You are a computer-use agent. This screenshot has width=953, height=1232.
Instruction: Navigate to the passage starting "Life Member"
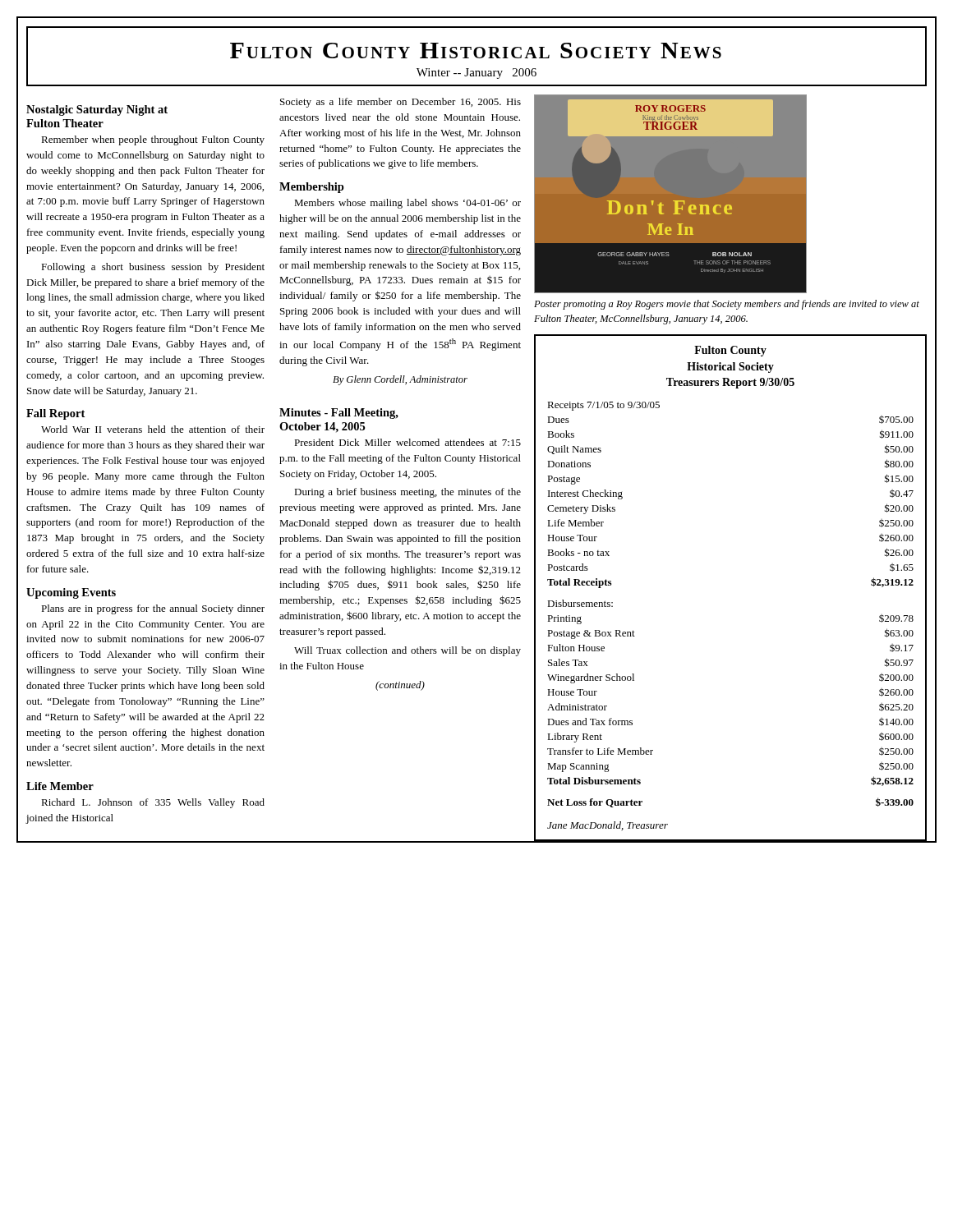(x=60, y=786)
